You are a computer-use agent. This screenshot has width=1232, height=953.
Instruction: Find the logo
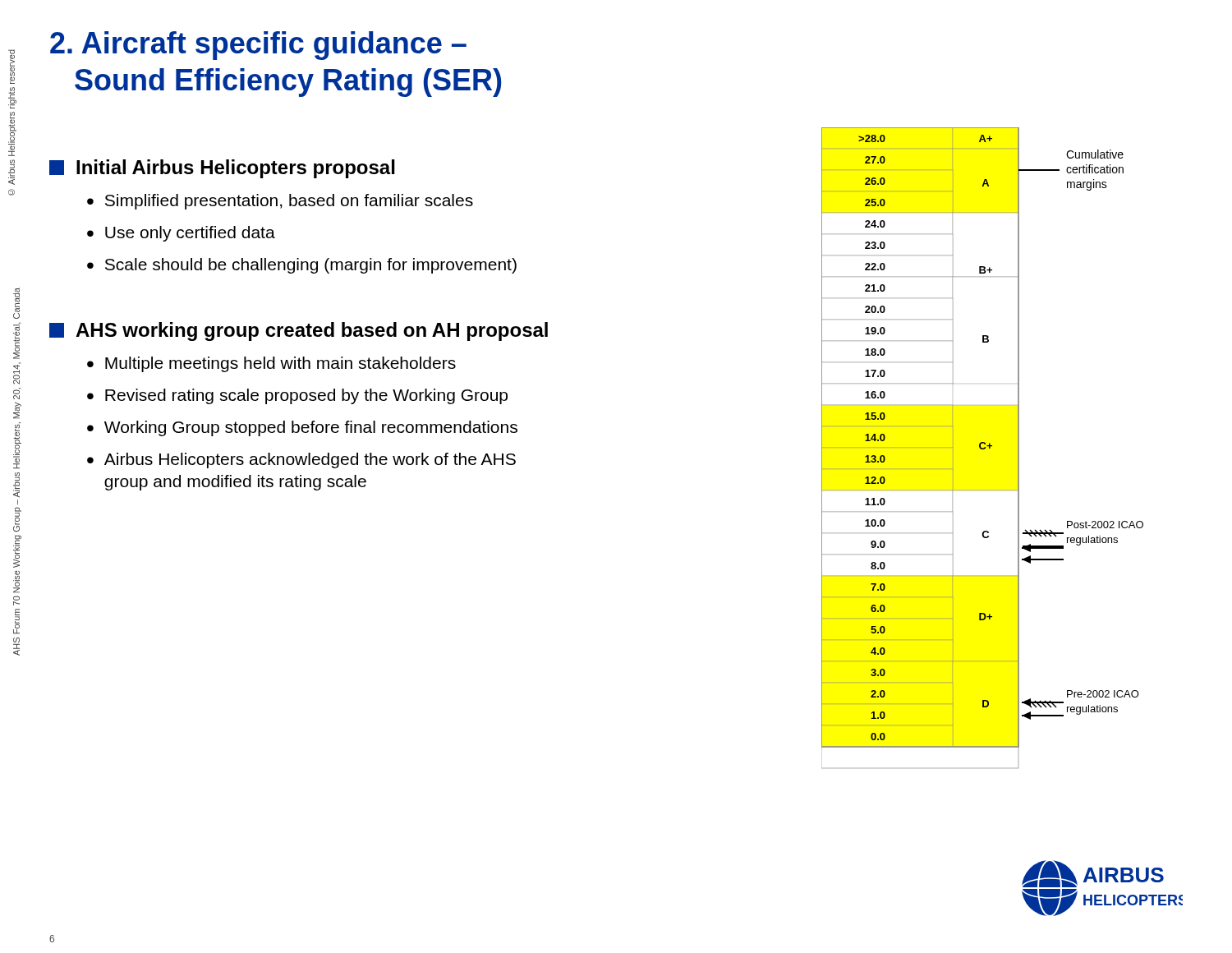pyautogui.click(x=1101, y=890)
